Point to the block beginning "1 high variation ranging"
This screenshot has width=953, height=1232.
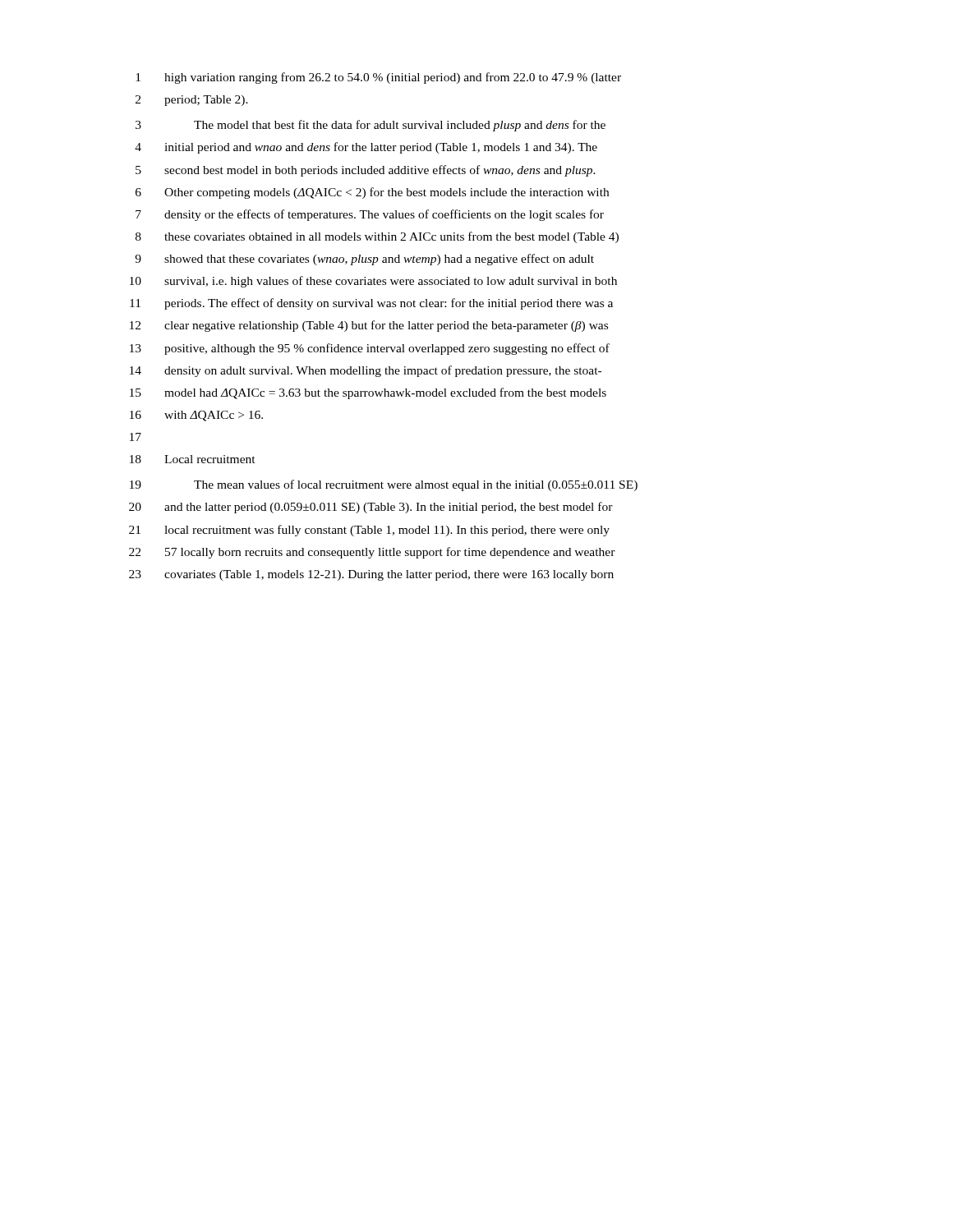(476, 77)
